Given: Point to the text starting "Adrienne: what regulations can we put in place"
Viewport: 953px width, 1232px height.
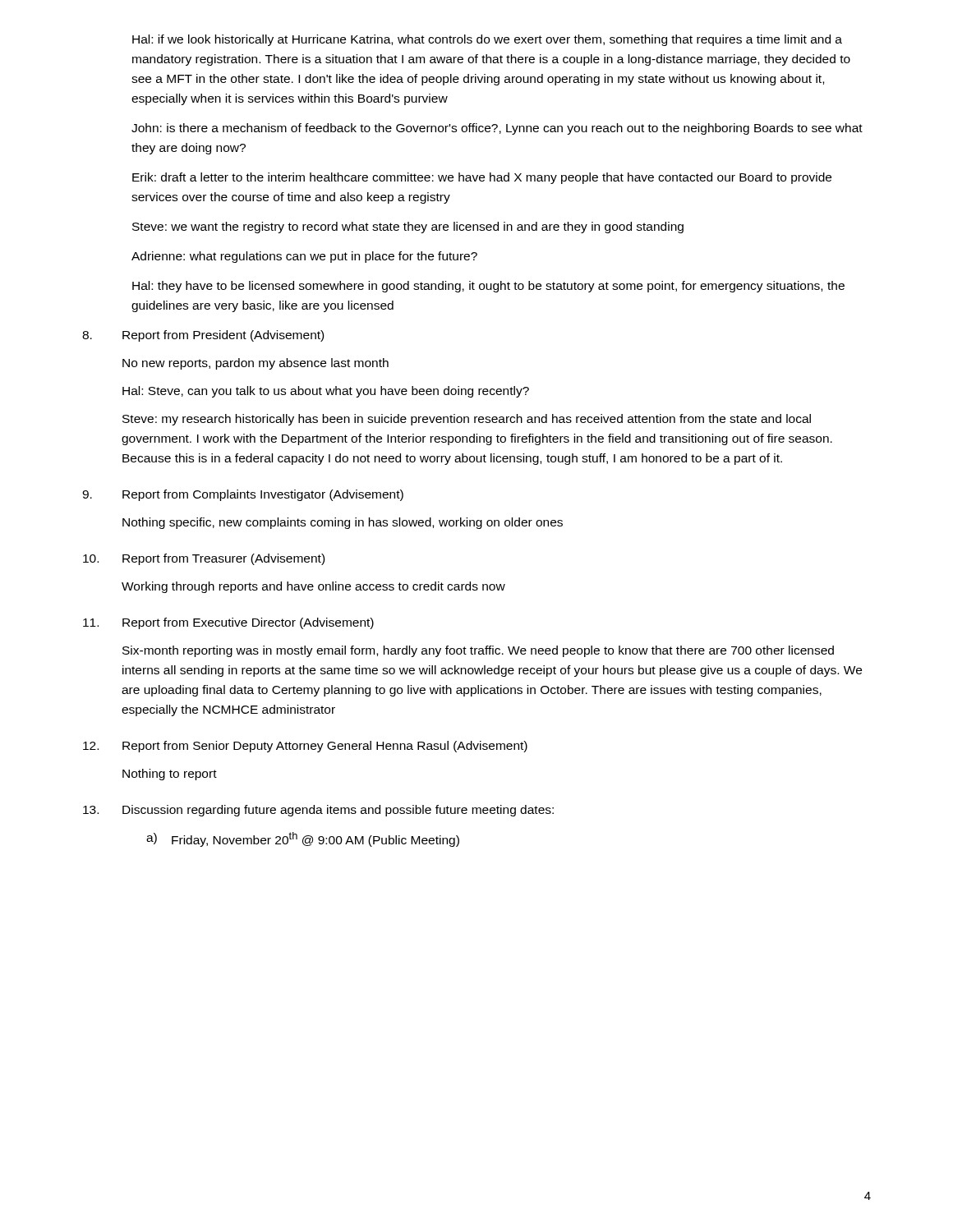Looking at the screenshot, I should 305,256.
